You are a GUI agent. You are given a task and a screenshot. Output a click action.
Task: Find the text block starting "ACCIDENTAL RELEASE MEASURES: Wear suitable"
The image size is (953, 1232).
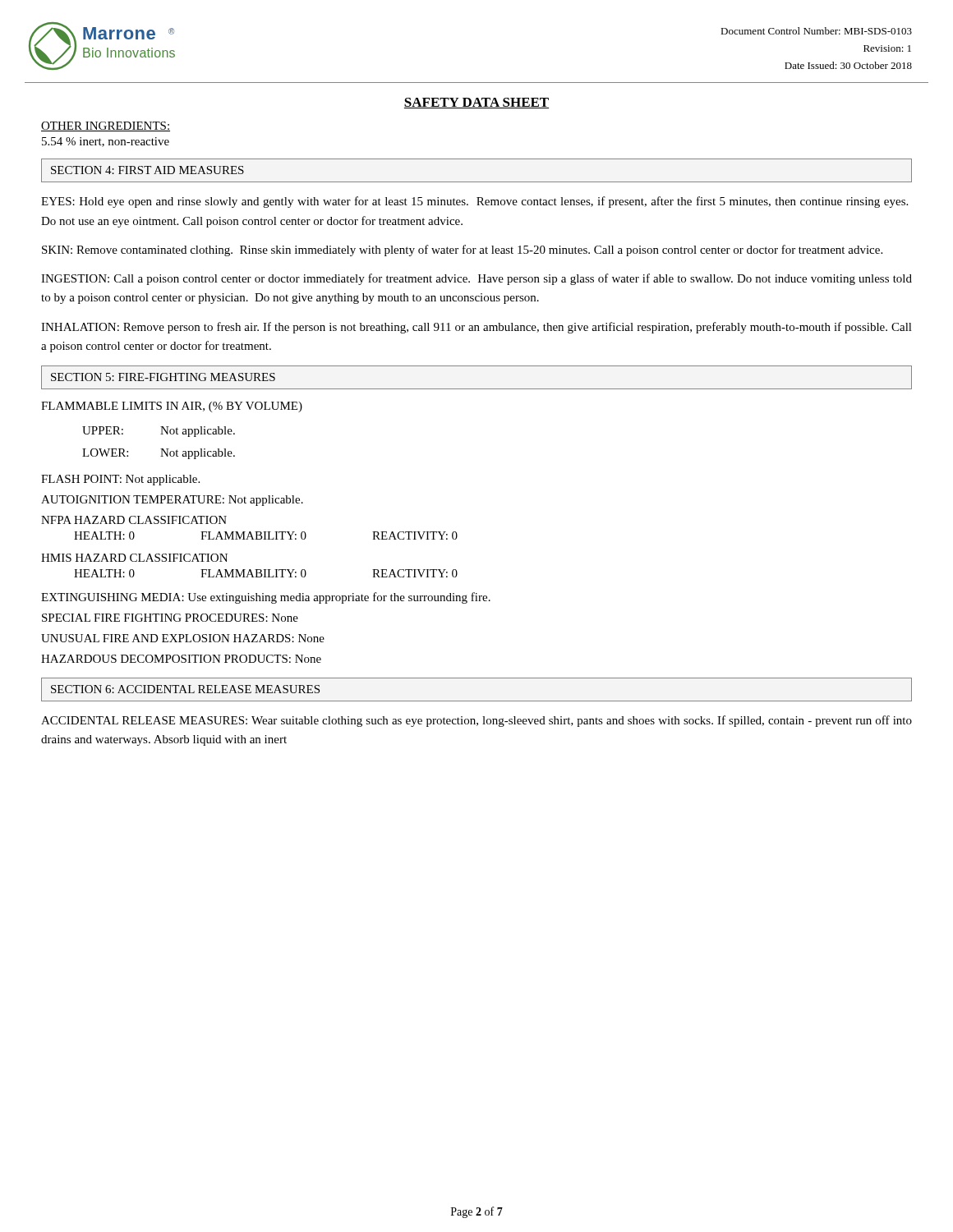pos(476,730)
